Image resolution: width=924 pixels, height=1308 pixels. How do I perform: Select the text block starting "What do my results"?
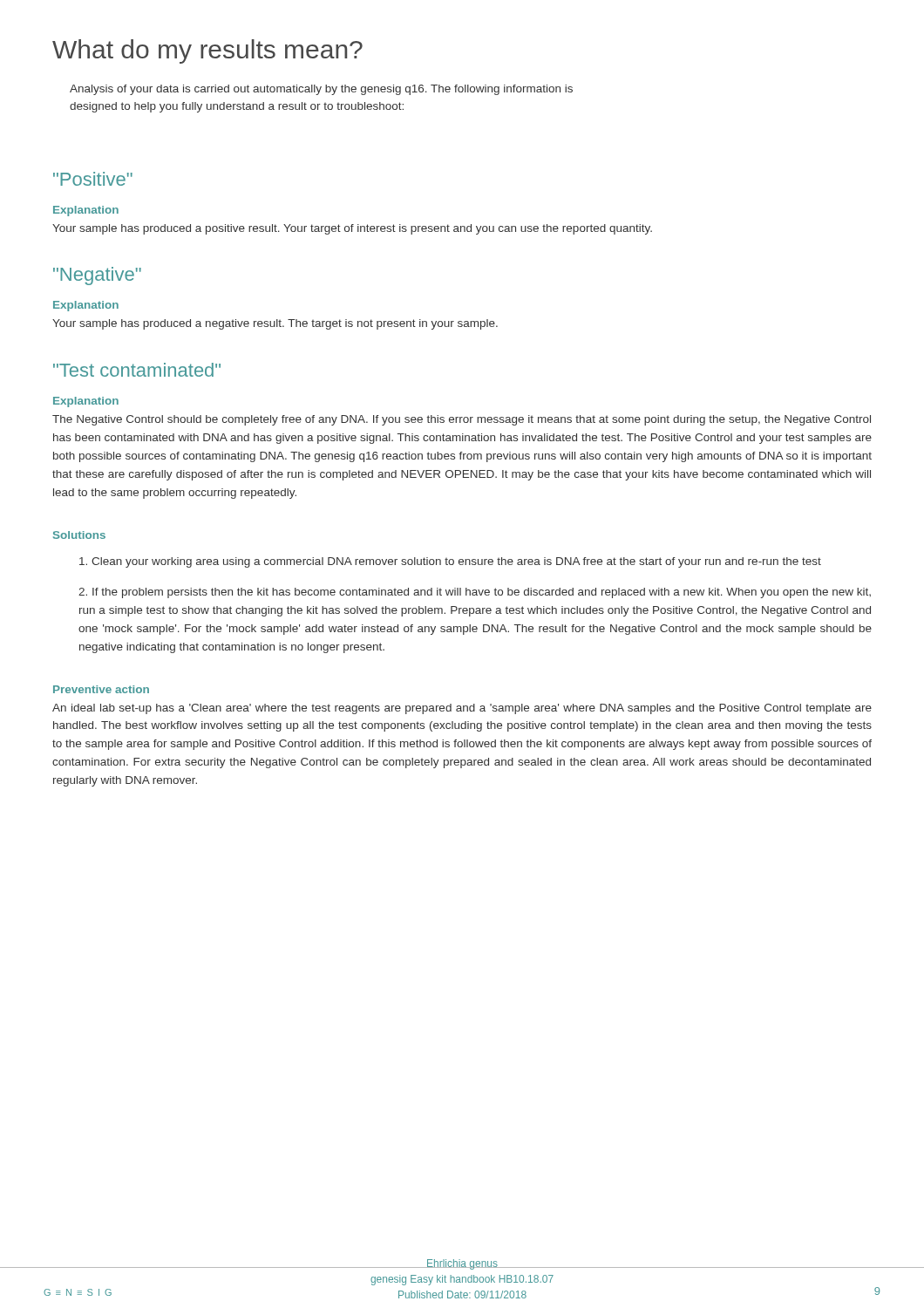coord(207,51)
